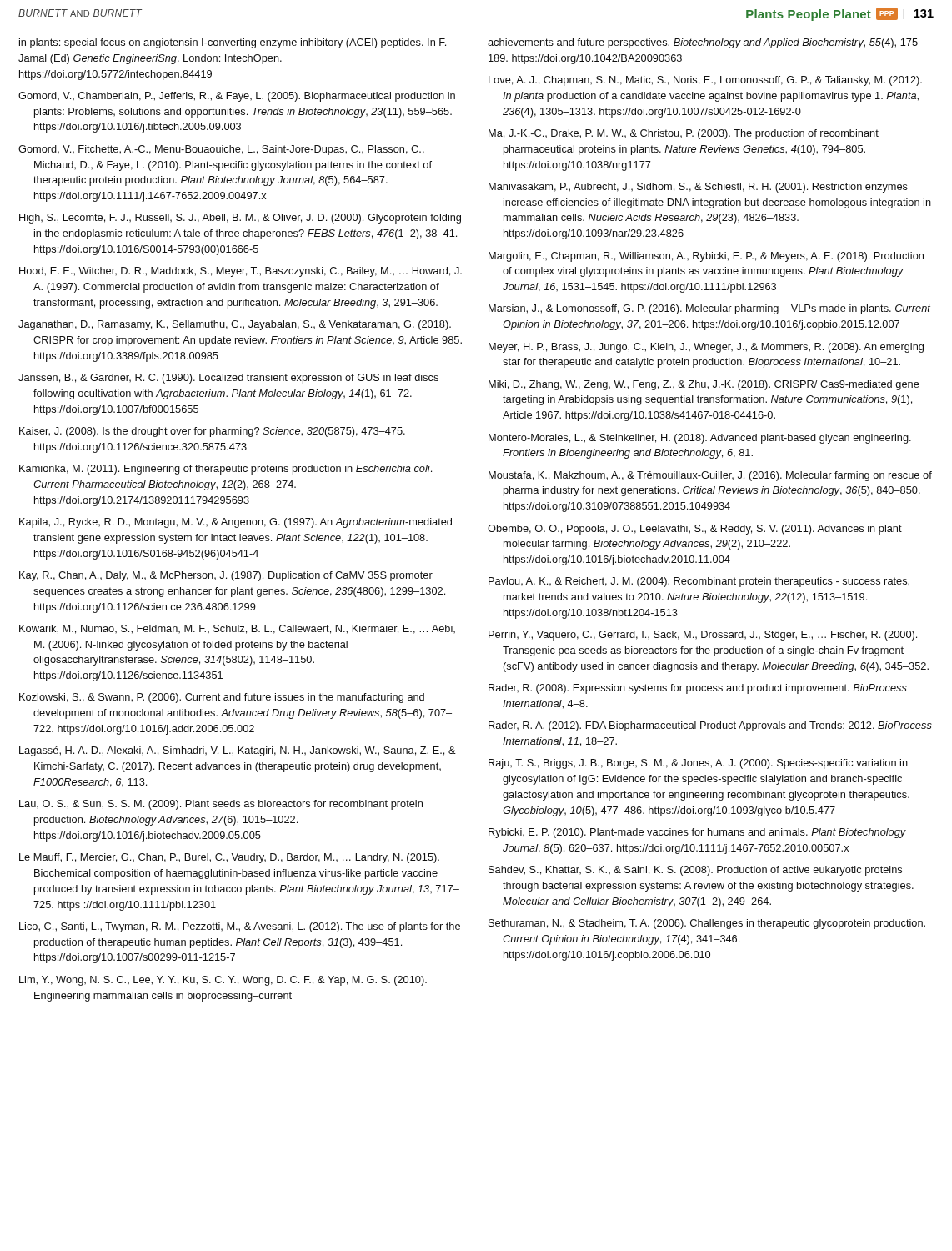Select the list item with the text "High, S., Lecomte,"
952x1251 pixels.
tap(240, 233)
